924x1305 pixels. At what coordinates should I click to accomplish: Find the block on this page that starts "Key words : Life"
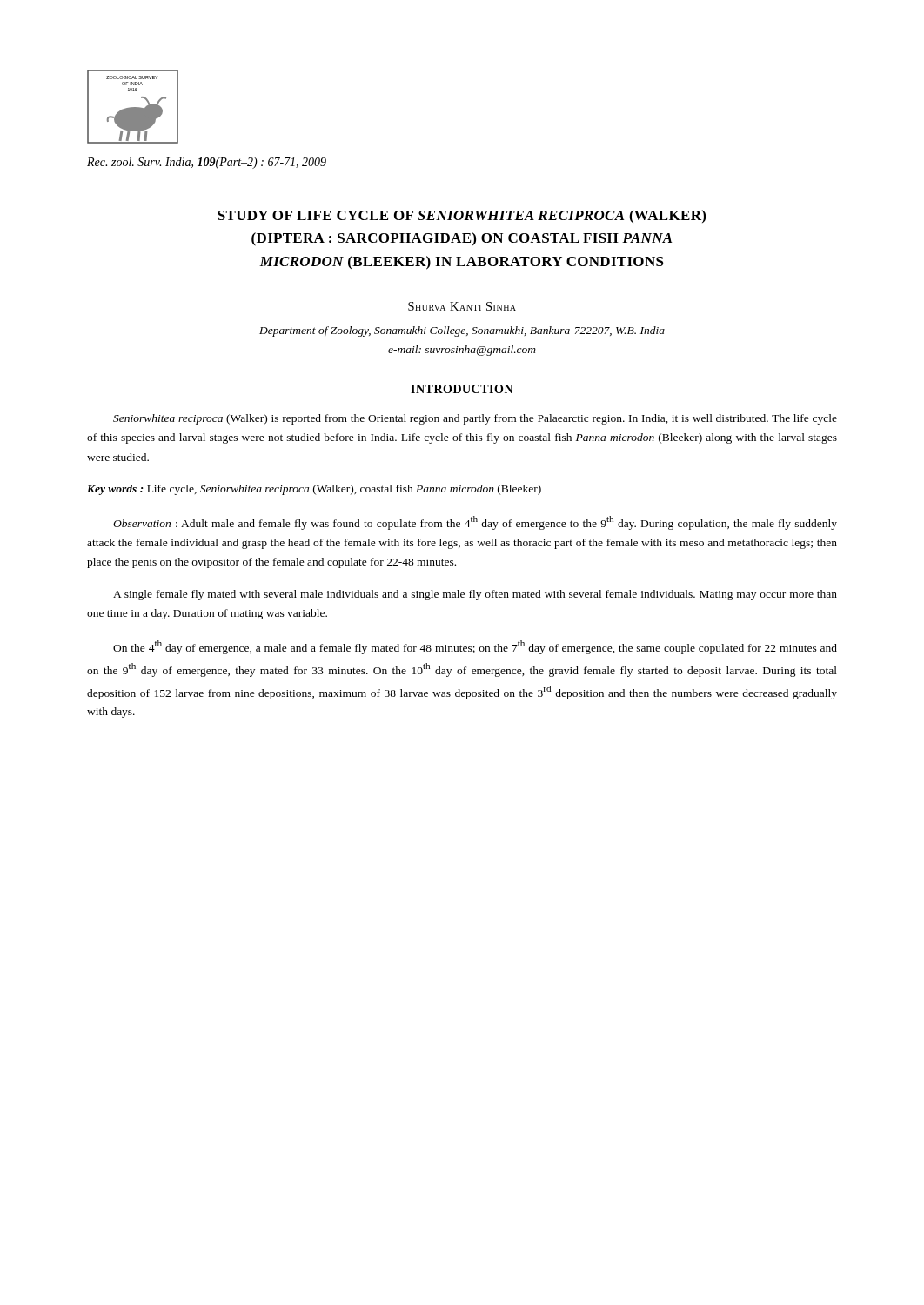click(x=314, y=488)
